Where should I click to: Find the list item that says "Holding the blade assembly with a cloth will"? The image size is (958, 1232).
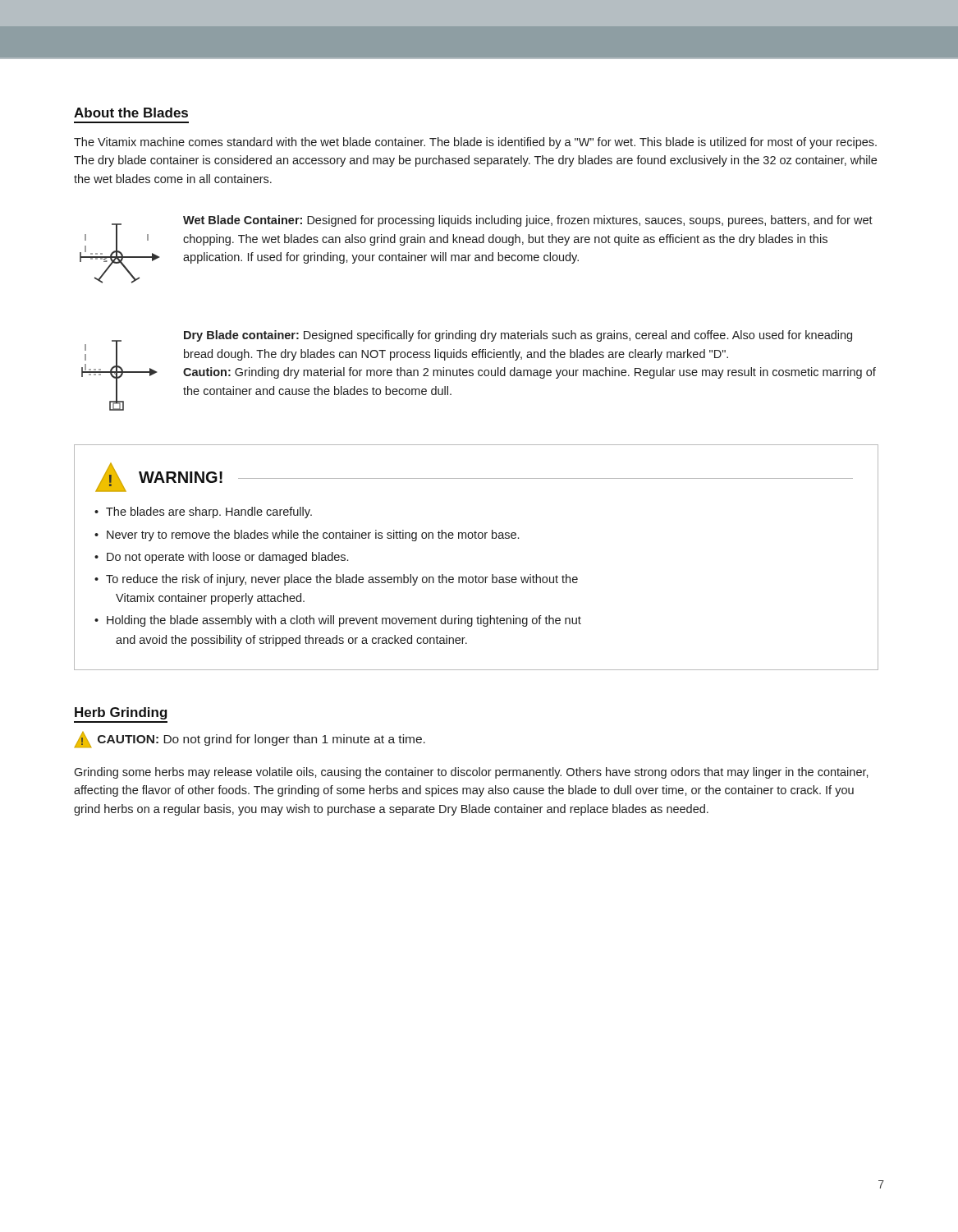343,630
